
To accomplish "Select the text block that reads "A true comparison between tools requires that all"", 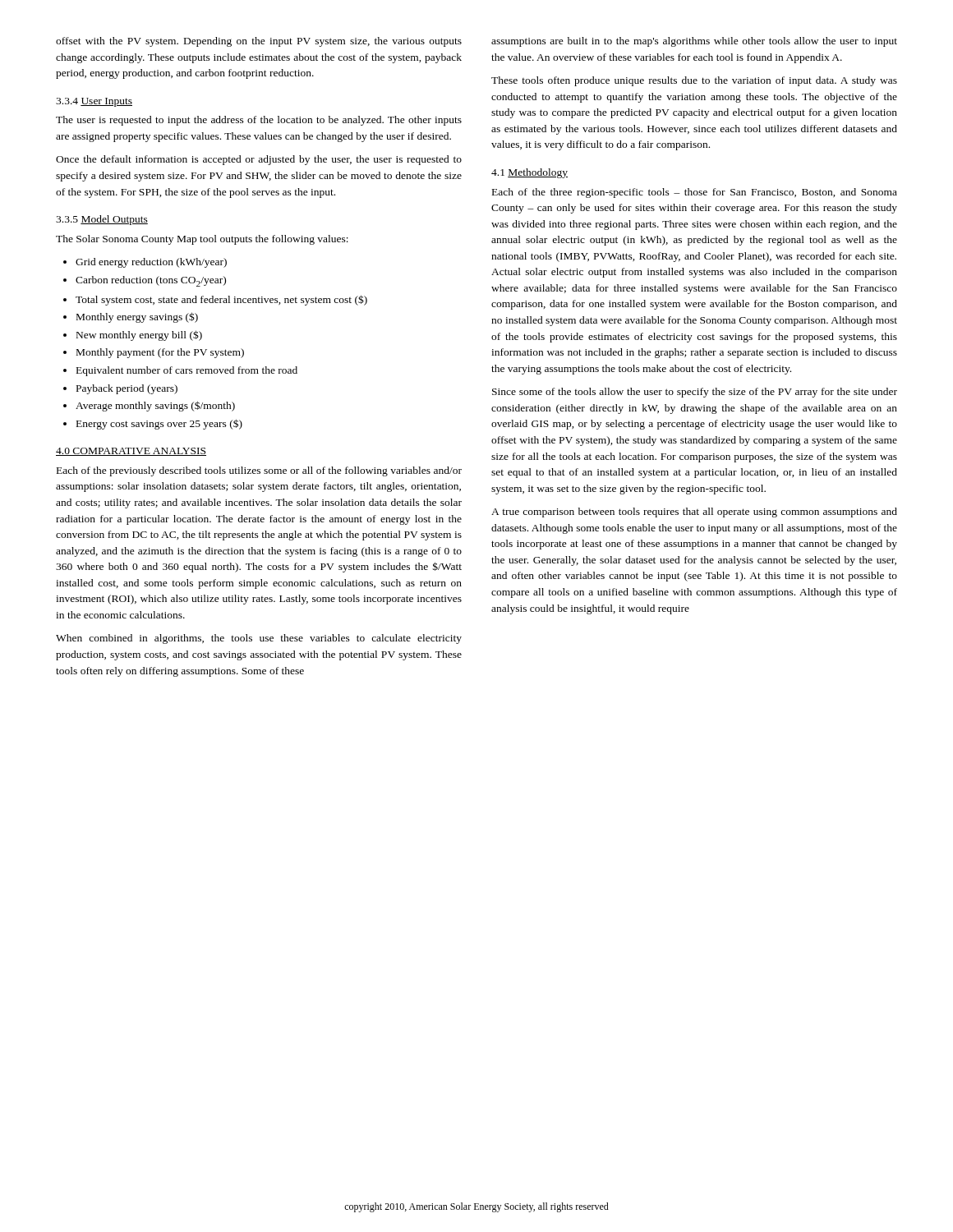I will pos(694,560).
